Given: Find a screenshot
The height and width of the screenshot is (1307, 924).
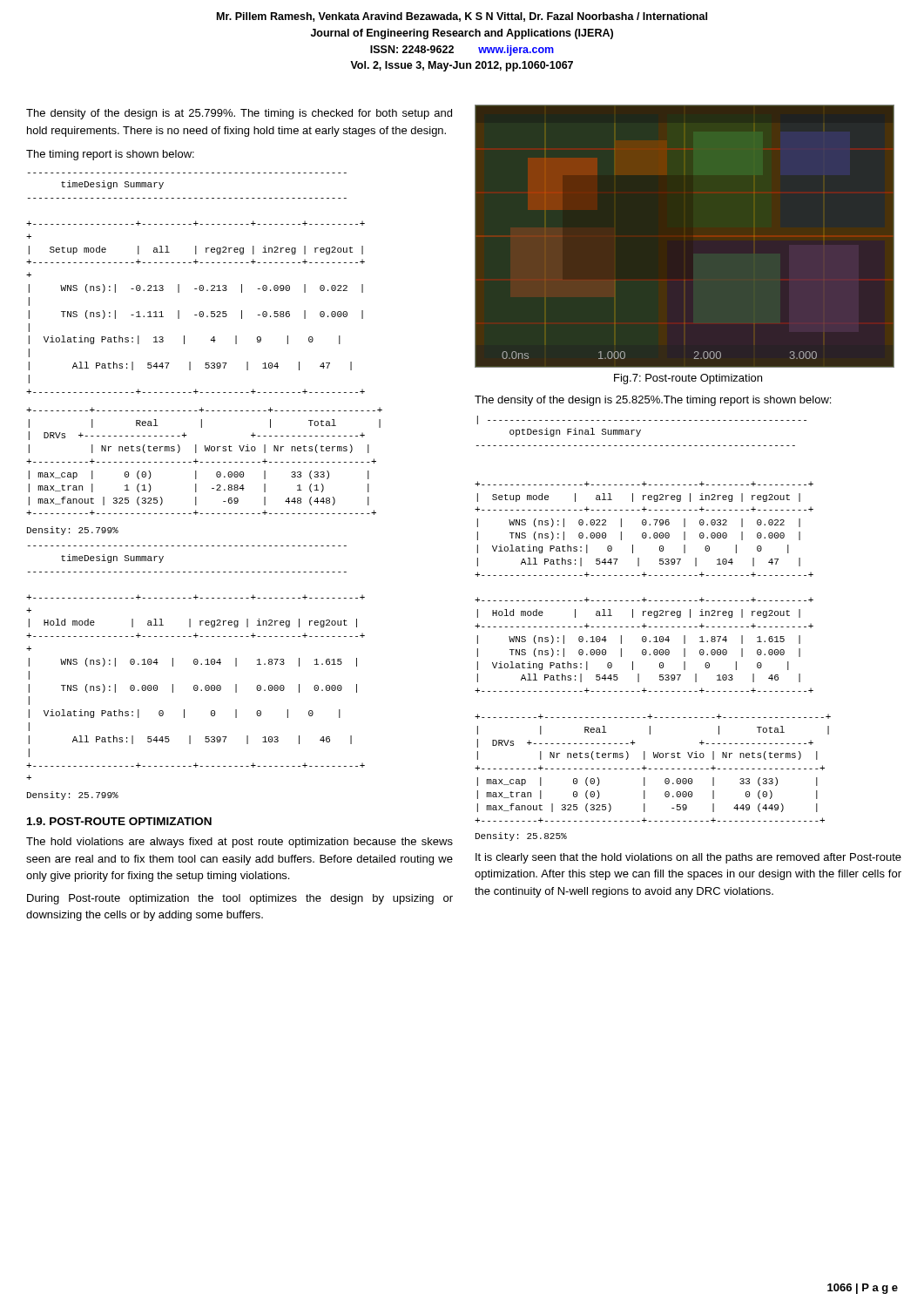Looking at the screenshot, I should click(x=685, y=236).
